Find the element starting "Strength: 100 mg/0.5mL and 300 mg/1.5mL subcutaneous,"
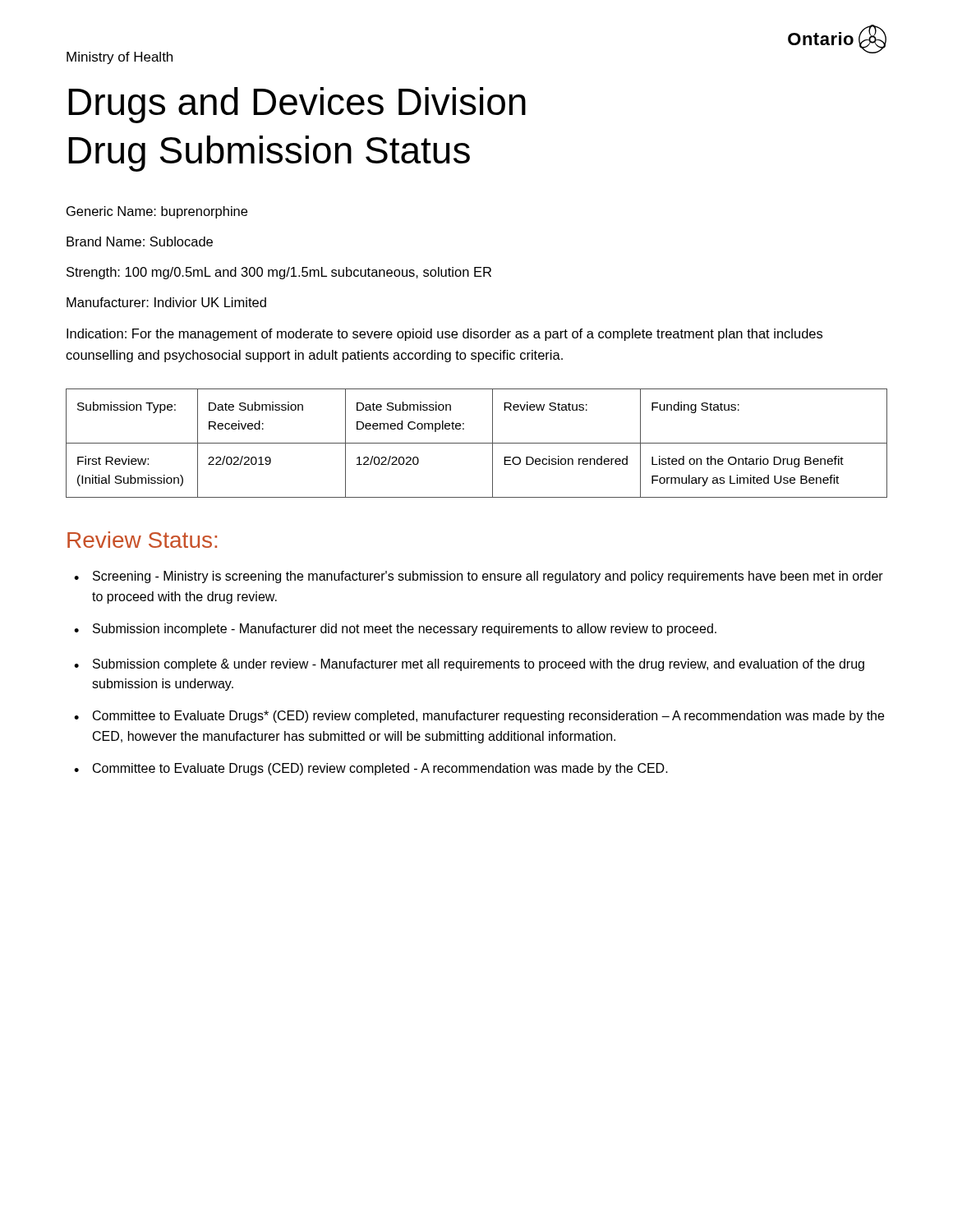The height and width of the screenshot is (1232, 953). tap(279, 272)
